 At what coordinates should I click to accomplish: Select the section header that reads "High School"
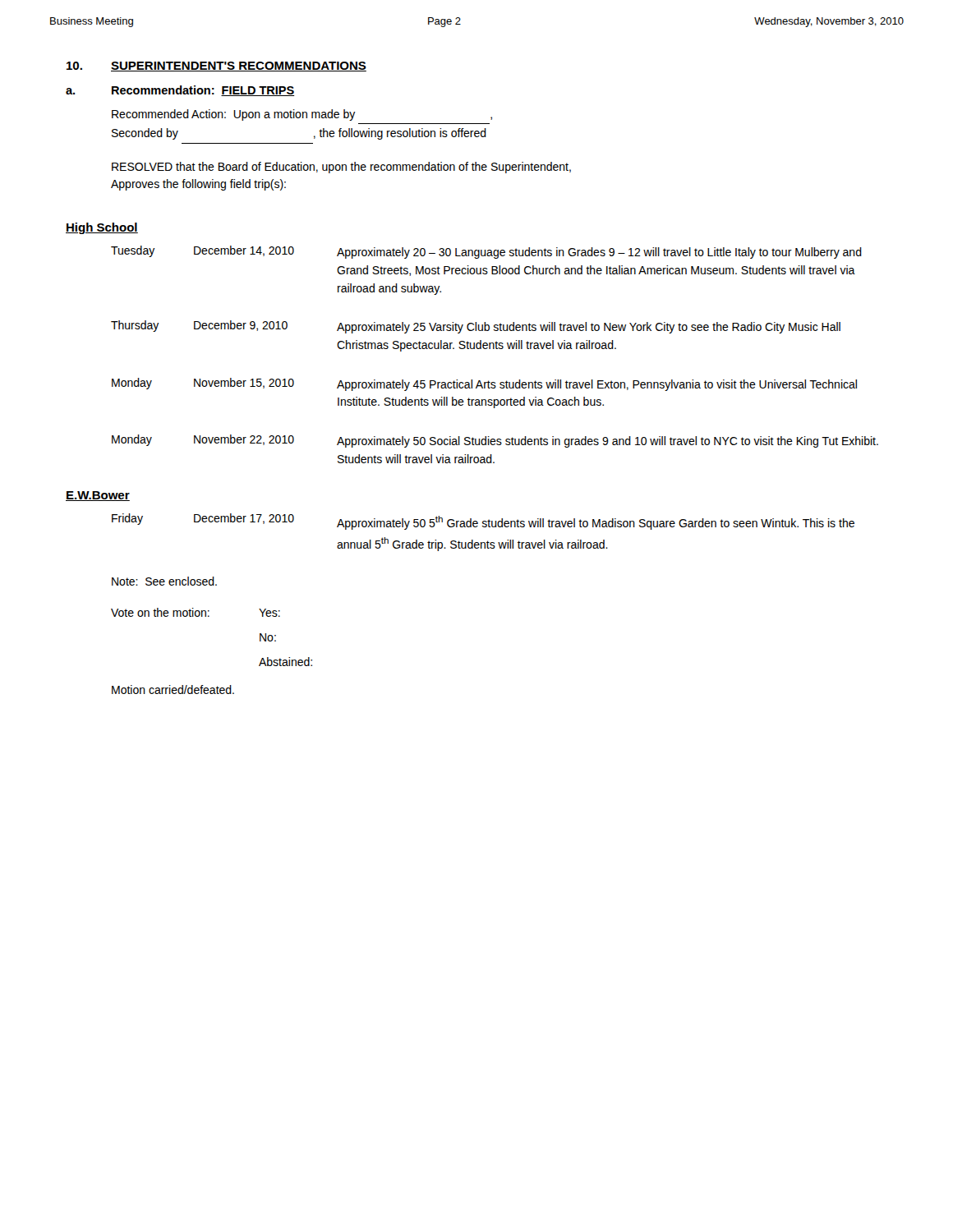[102, 227]
